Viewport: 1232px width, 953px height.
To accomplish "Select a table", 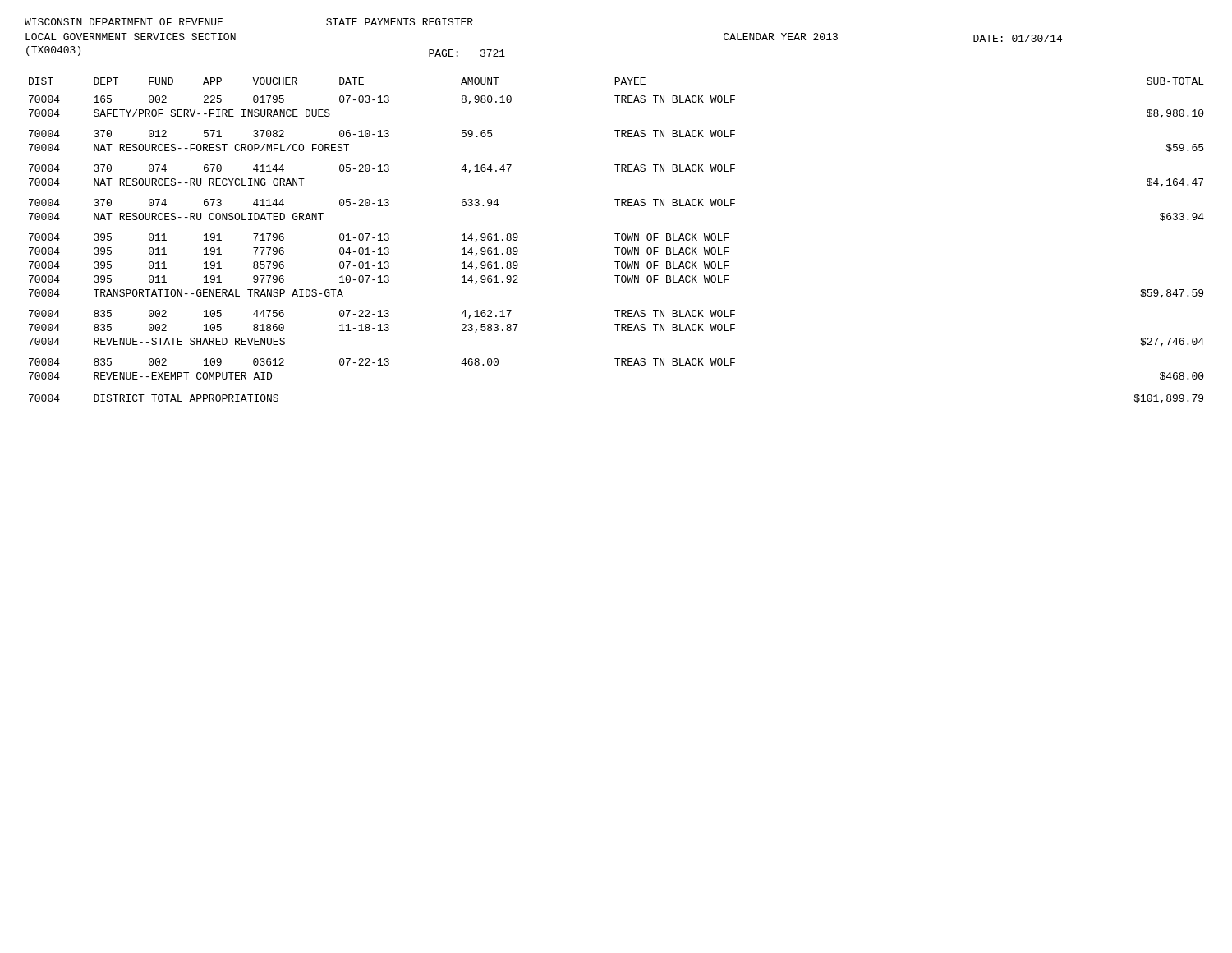I will click(x=616, y=241).
